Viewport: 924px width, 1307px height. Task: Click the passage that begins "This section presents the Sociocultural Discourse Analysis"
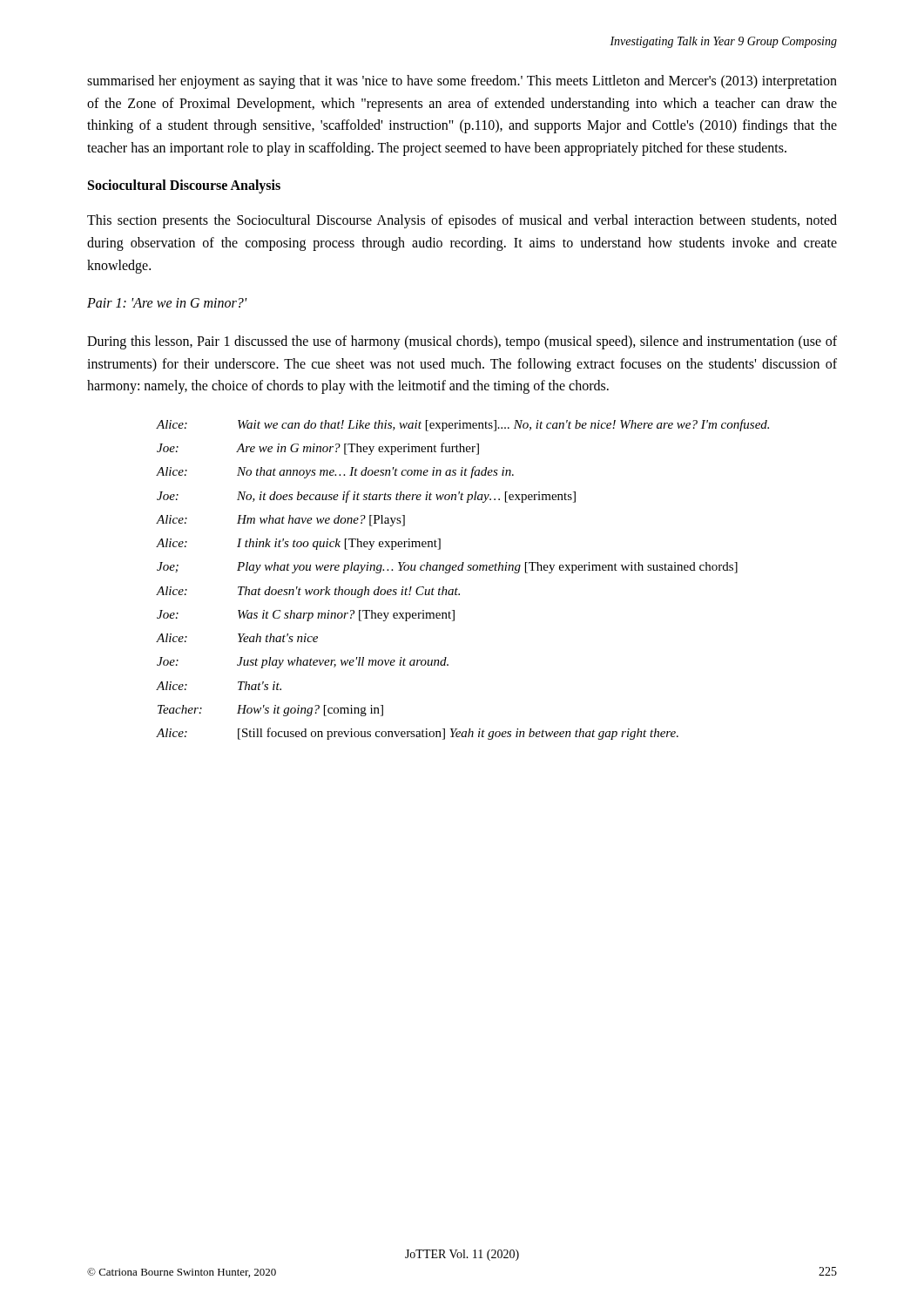[462, 243]
